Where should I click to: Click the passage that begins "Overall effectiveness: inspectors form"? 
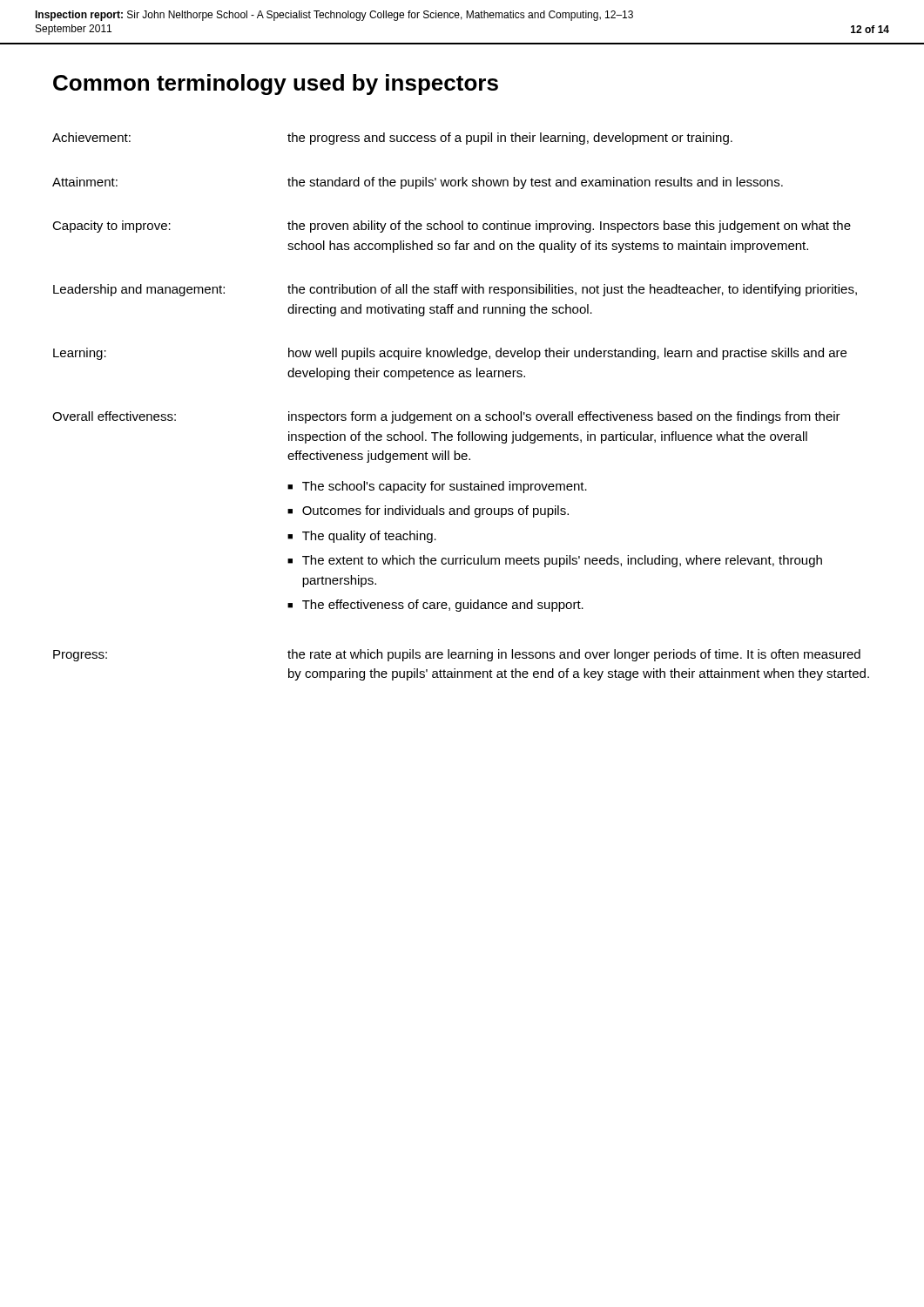[462, 513]
